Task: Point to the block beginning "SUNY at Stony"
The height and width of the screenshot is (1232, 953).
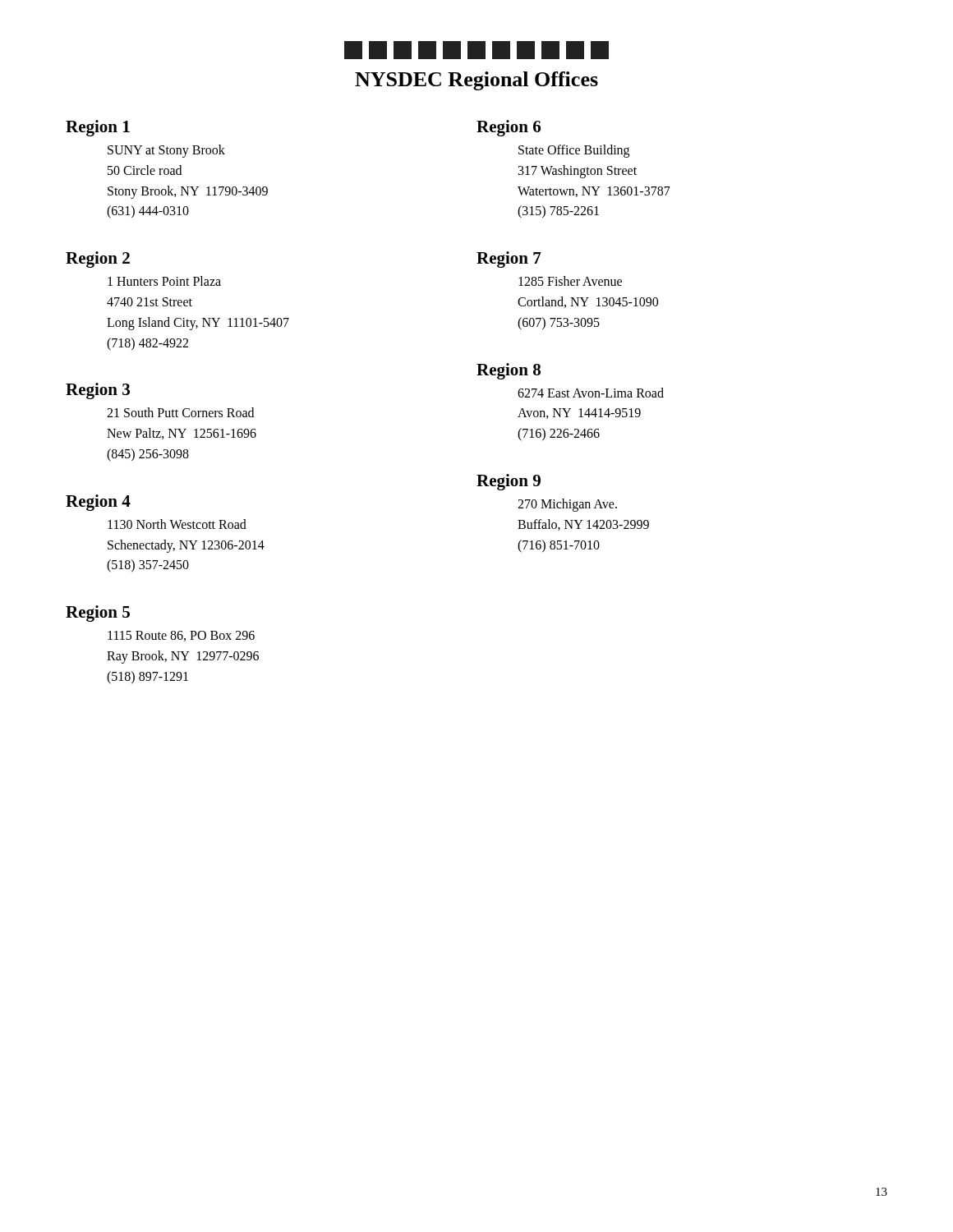Action: (188, 180)
